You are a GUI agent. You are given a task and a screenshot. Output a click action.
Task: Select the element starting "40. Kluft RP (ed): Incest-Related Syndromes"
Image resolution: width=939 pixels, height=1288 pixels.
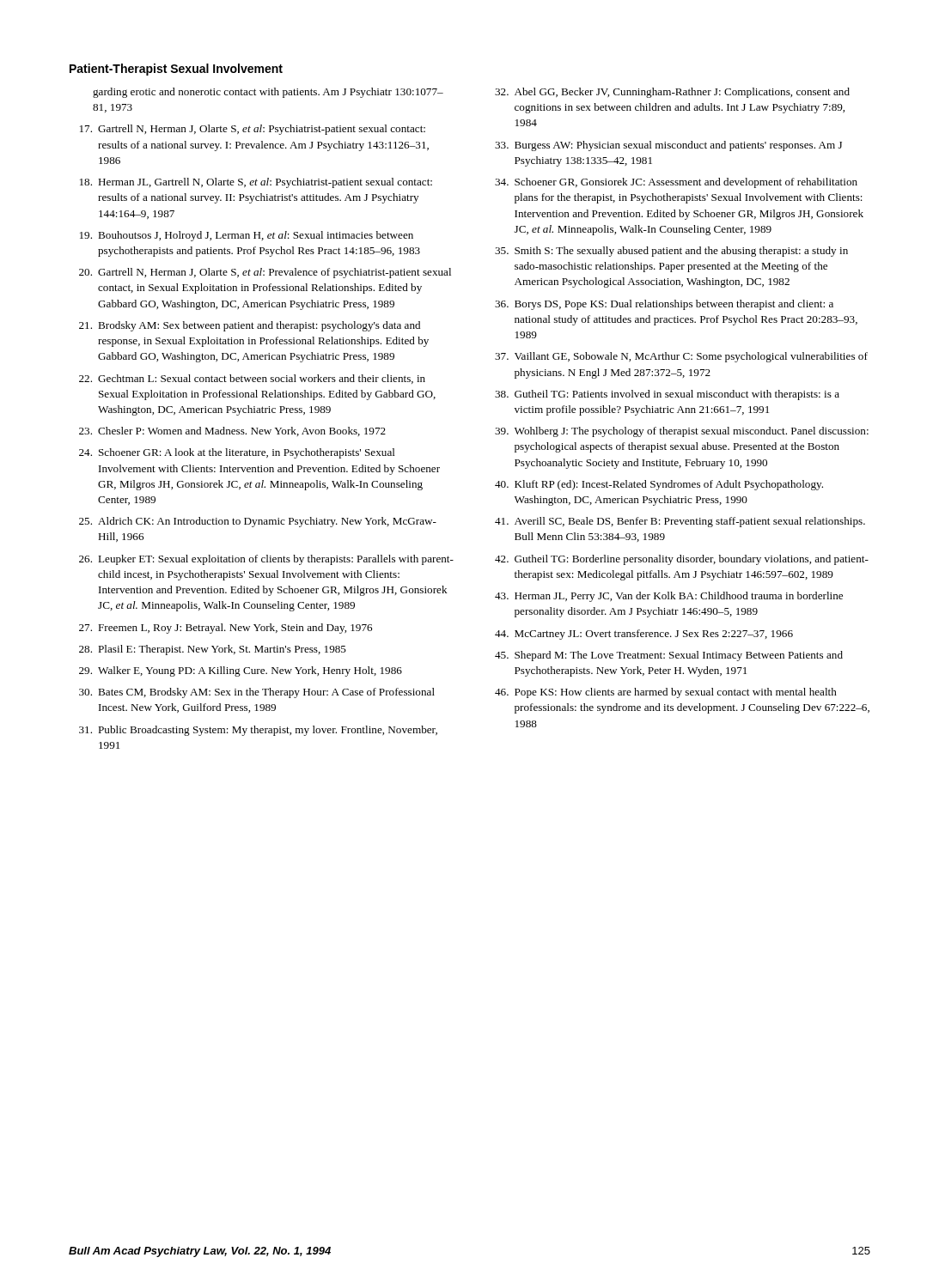678,492
